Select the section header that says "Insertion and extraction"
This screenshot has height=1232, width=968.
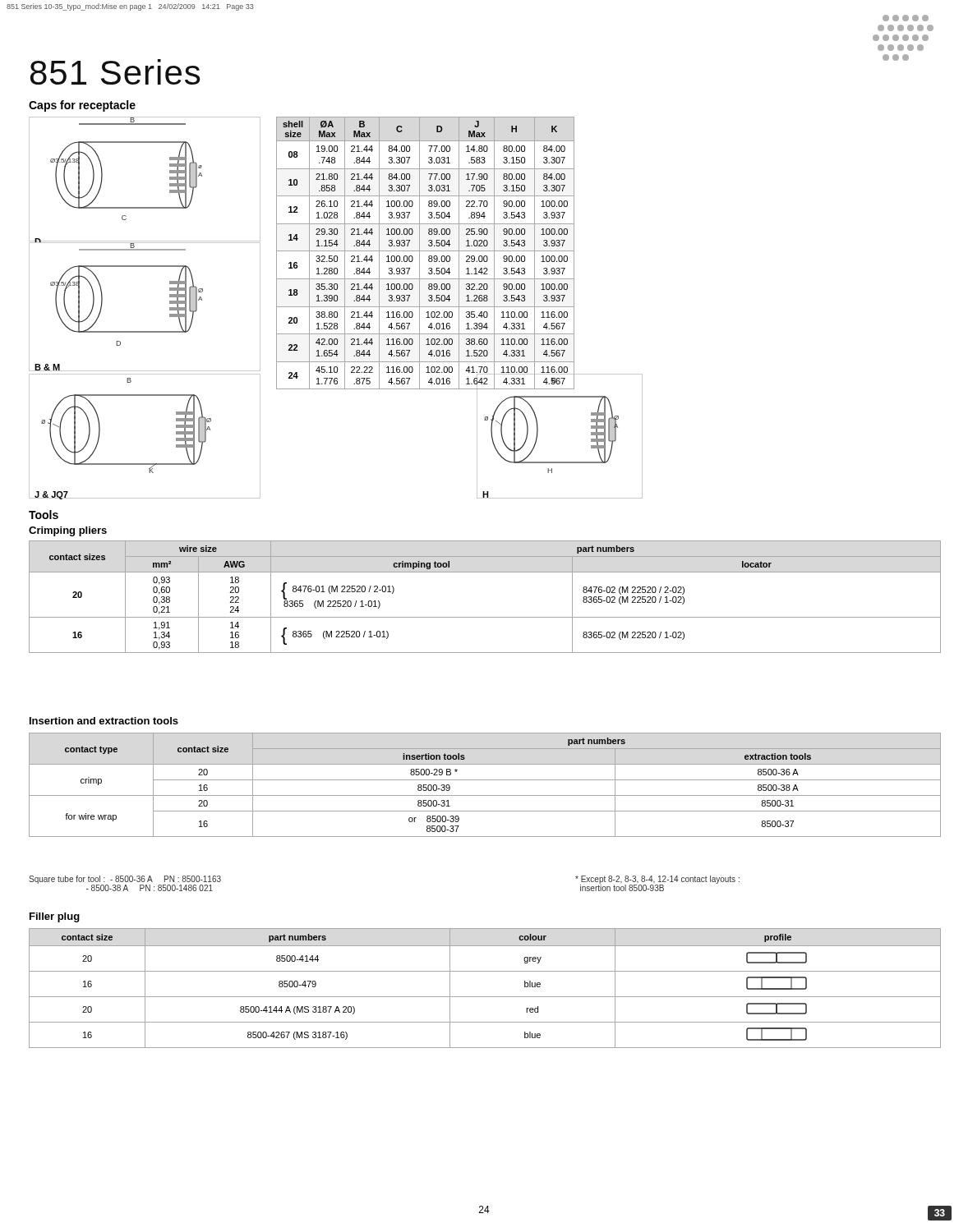(104, 721)
